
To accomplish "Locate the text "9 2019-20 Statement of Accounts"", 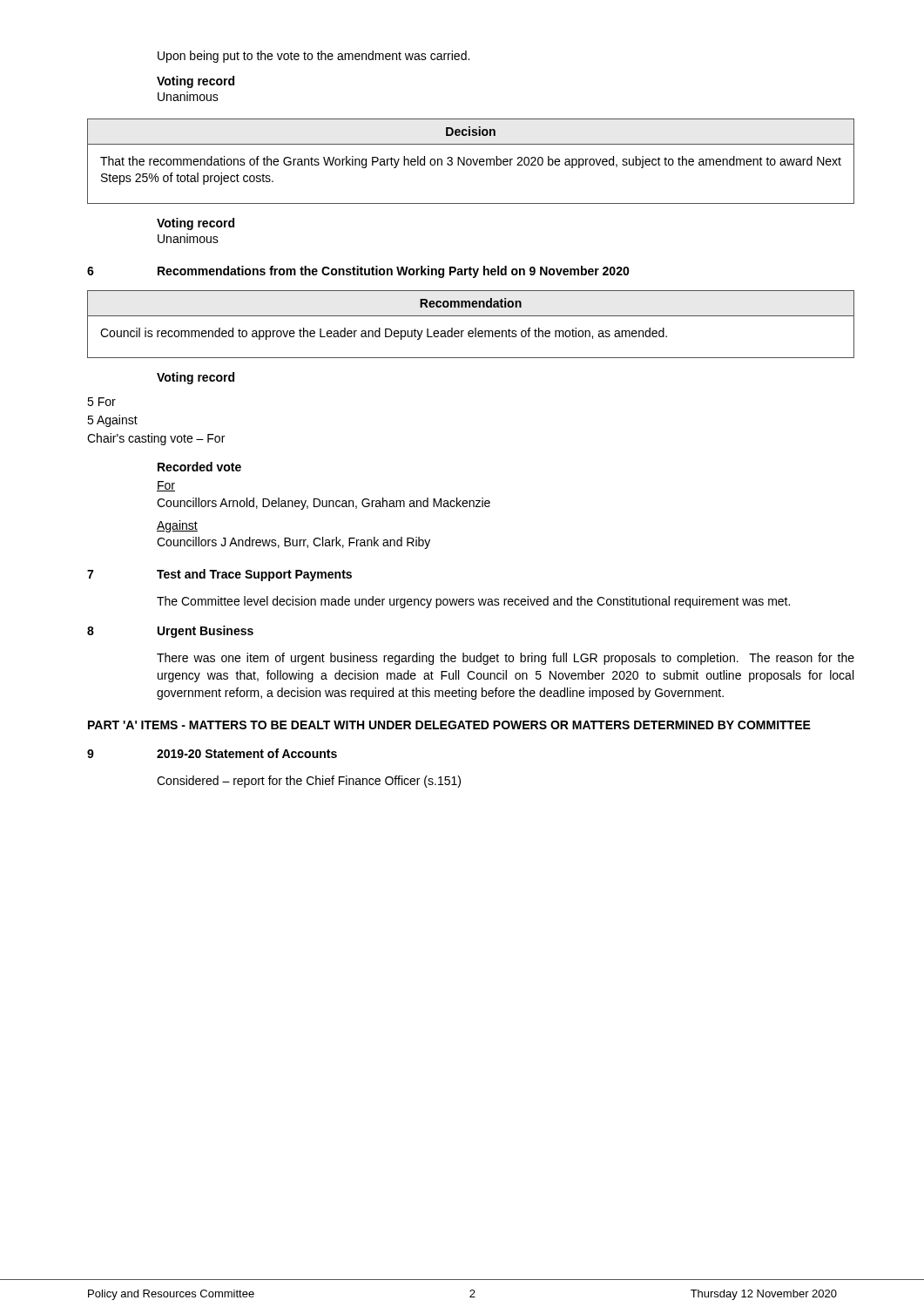I will [212, 753].
